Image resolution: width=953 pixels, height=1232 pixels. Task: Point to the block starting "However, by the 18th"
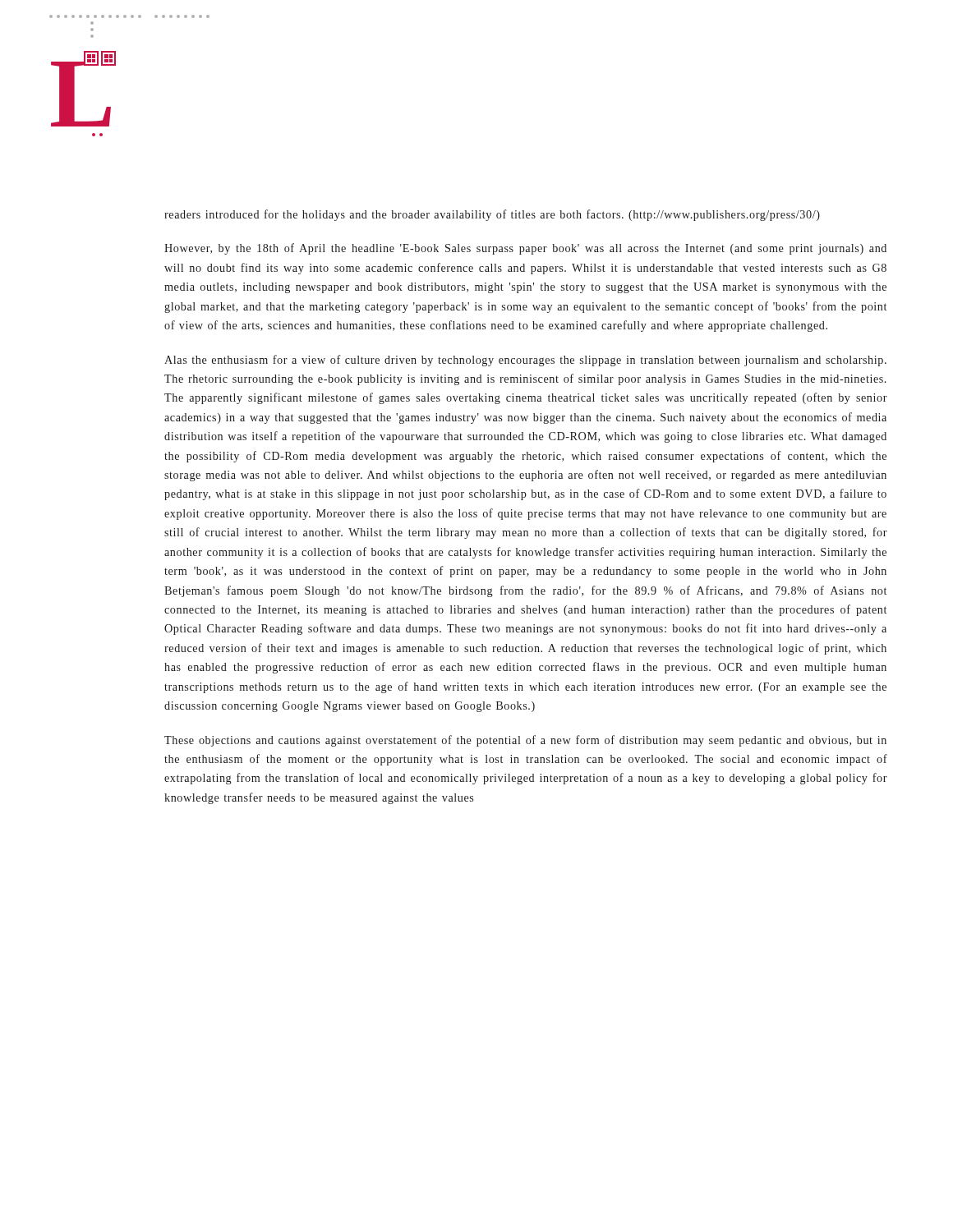tap(526, 287)
